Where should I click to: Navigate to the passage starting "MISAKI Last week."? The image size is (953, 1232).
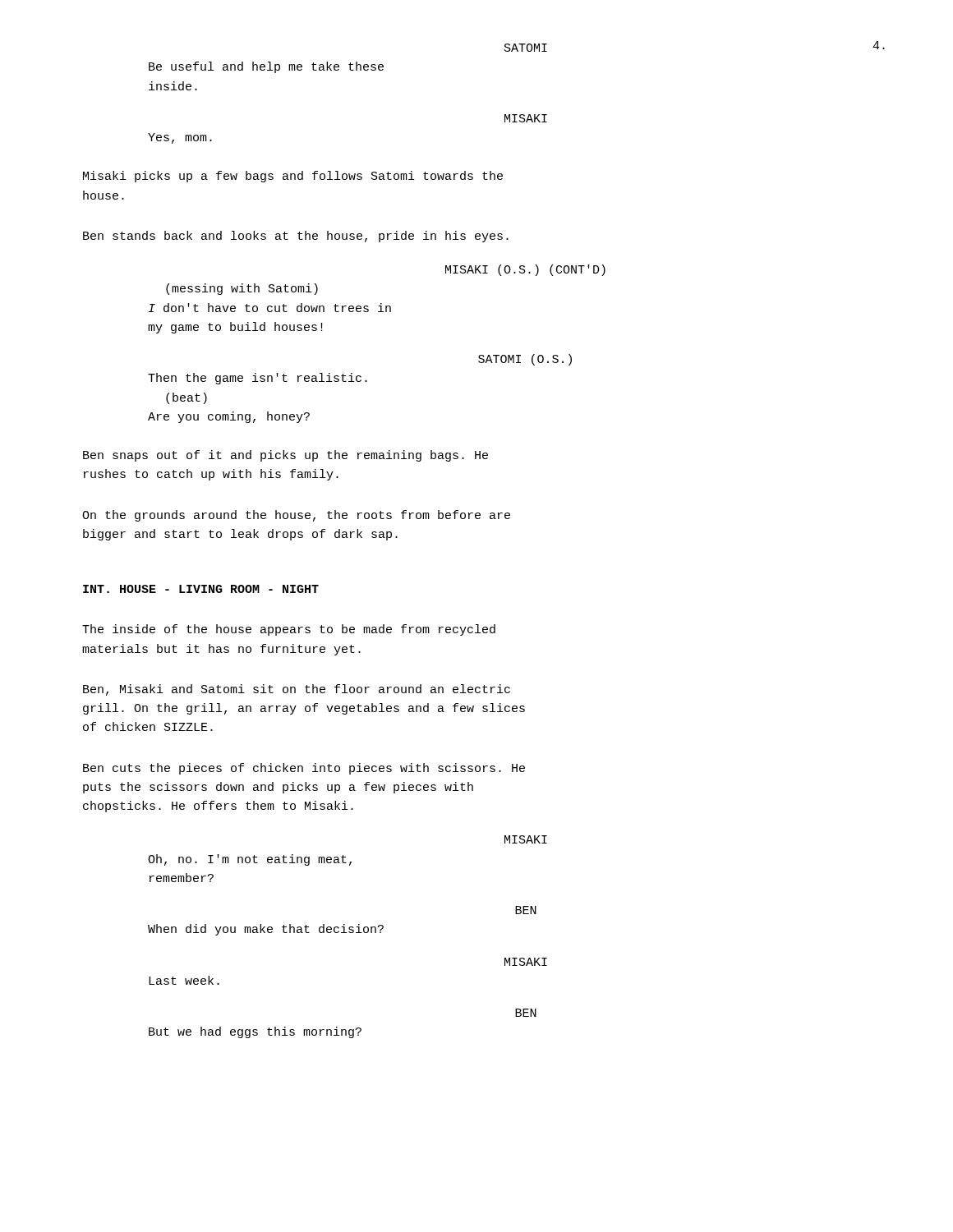pyautogui.click(x=509, y=972)
